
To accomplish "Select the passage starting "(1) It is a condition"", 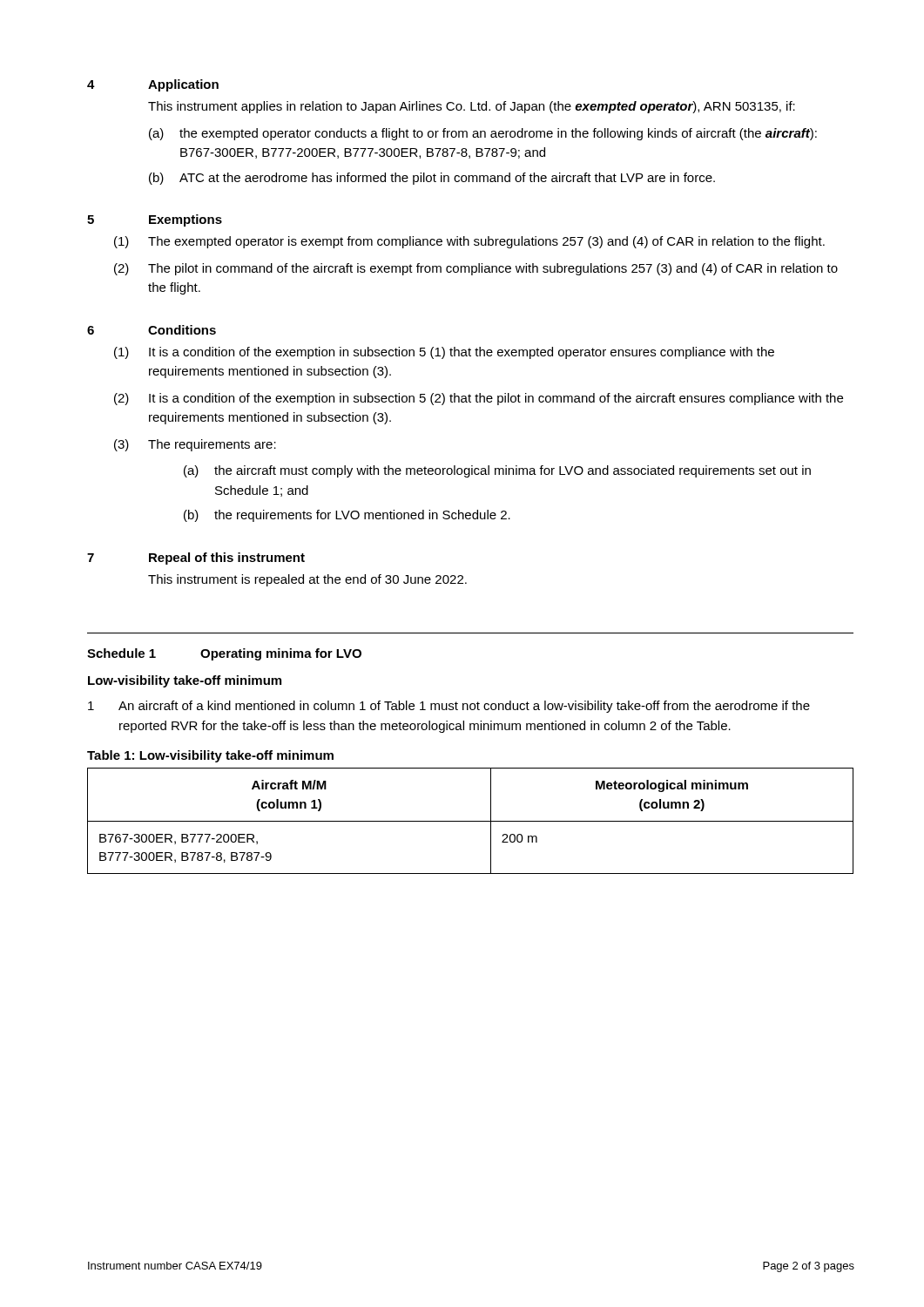I will point(483,362).
